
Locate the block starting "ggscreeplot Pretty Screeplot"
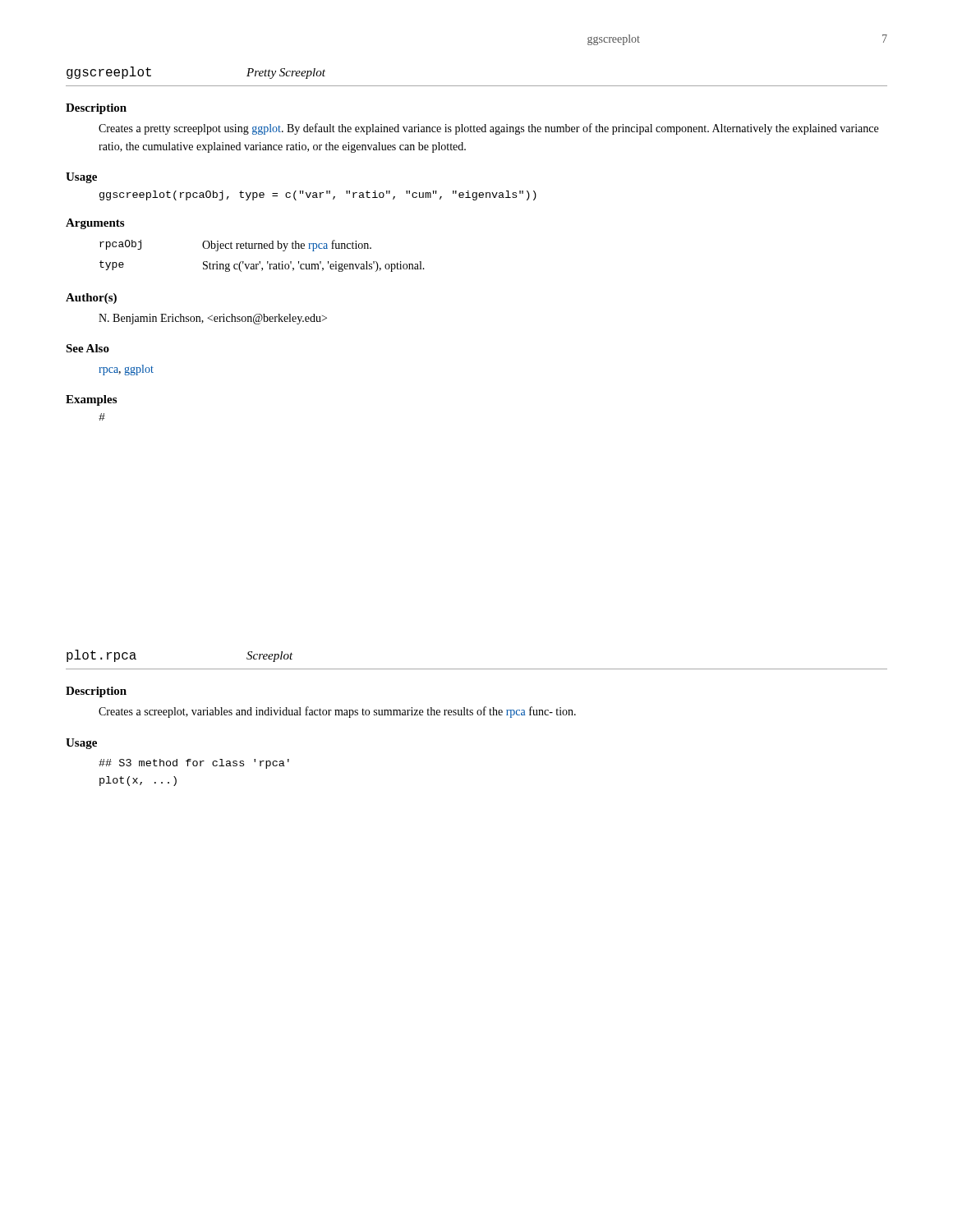109,73
